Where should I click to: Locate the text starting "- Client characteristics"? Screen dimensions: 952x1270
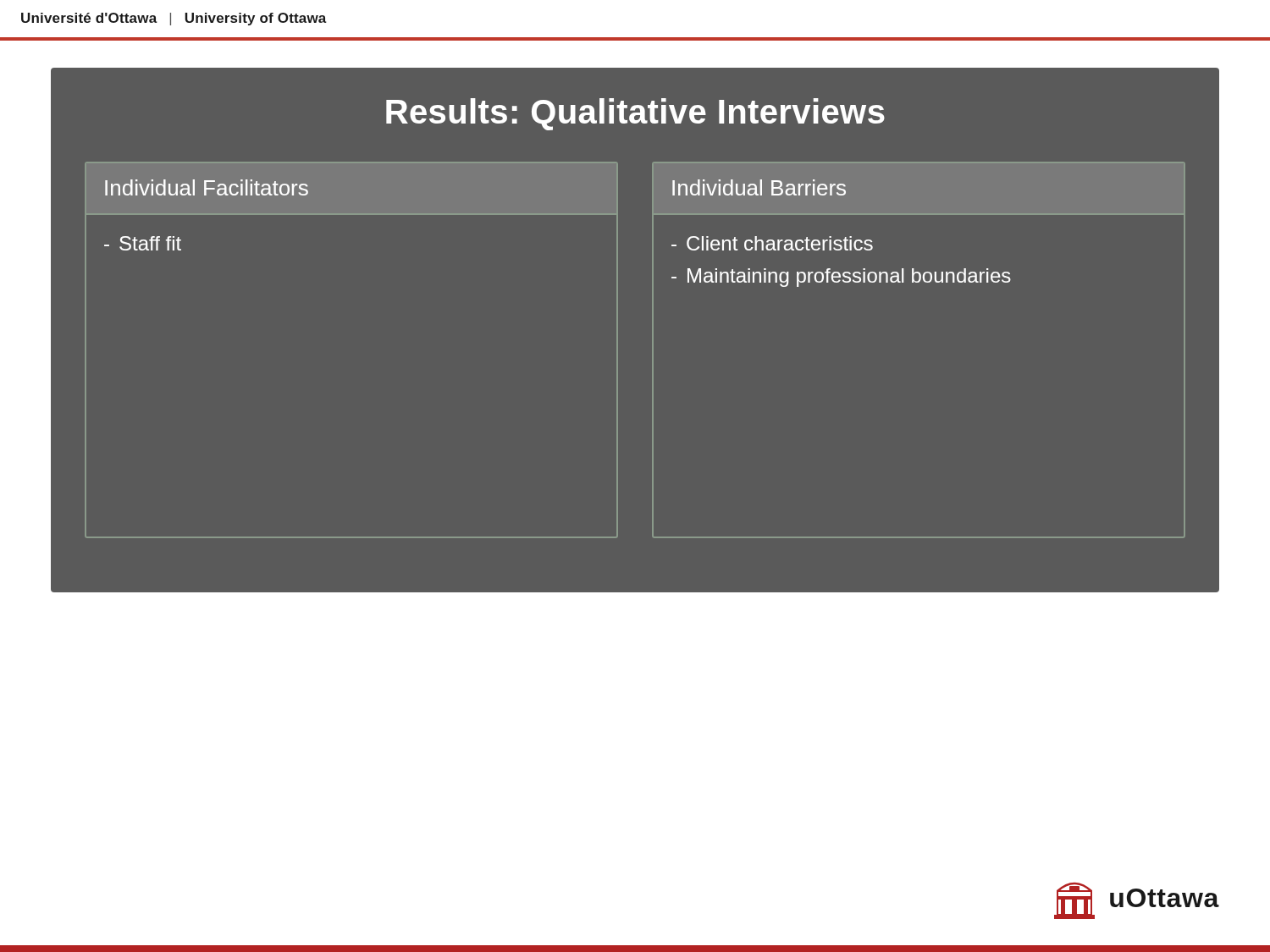coord(772,244)
